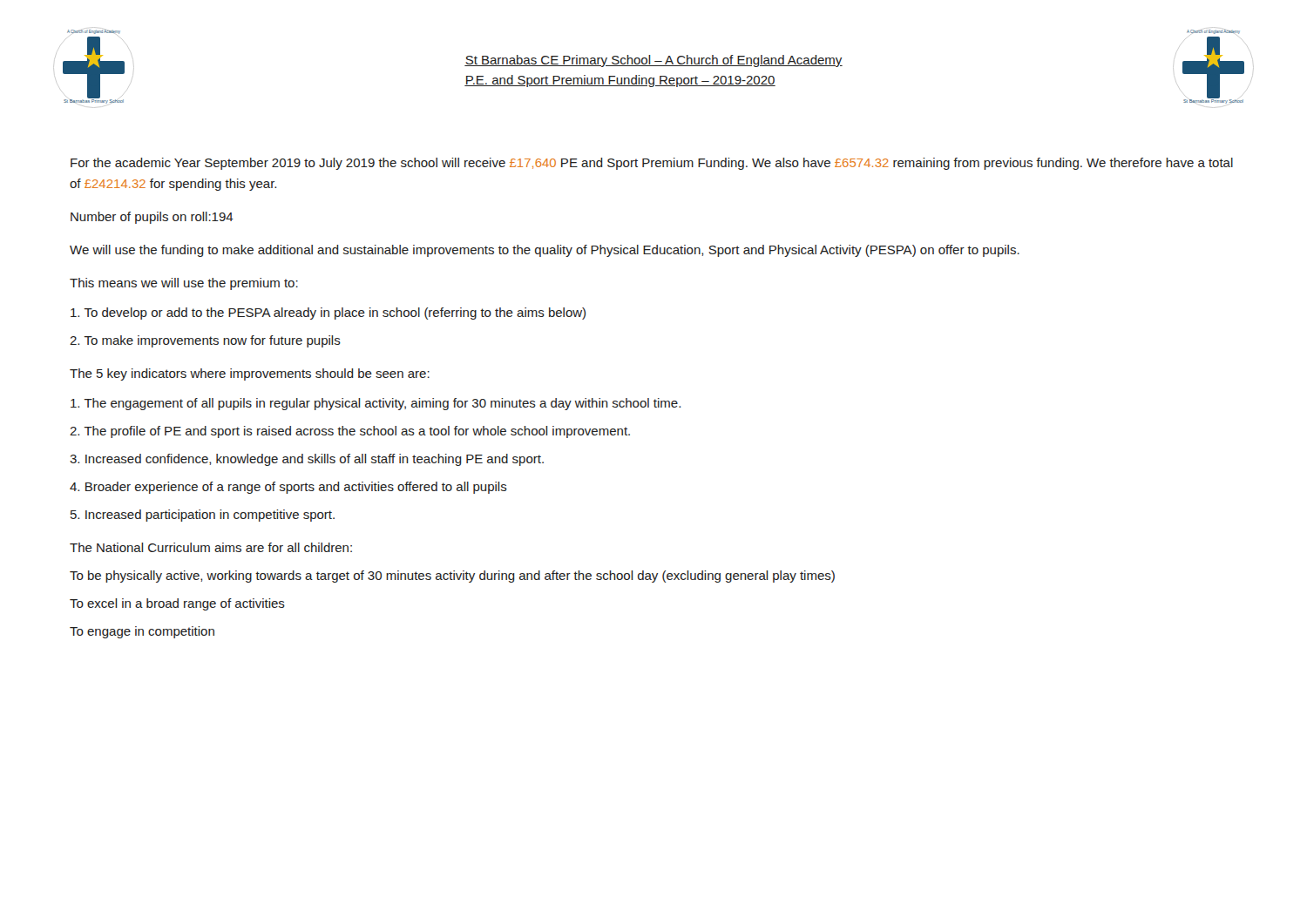1307x924 pixels.
Task: Find the list item with the text "2. The profile of PE"
Action: (x=350, y=431)
